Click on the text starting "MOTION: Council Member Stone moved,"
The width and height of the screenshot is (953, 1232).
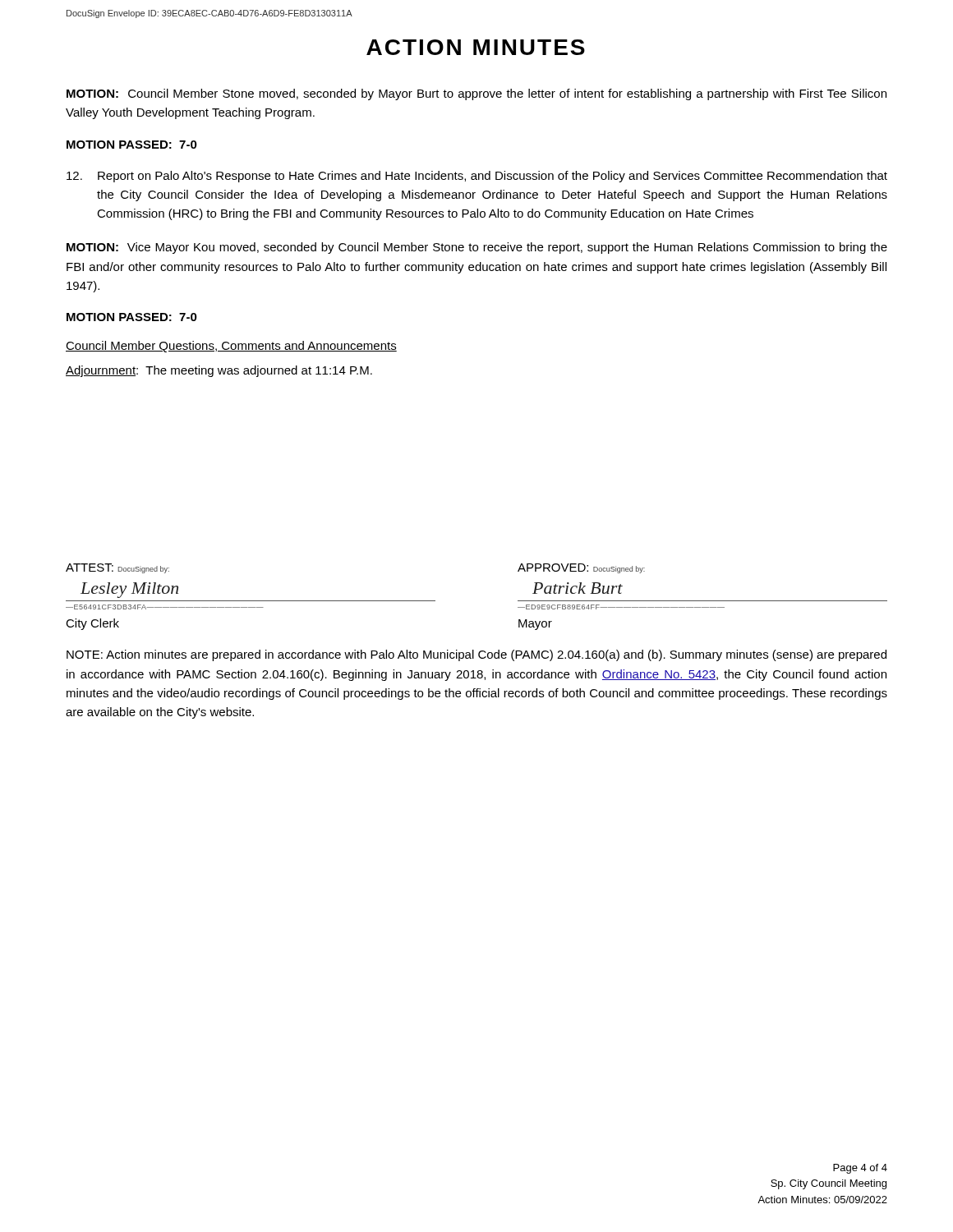click(476, 103)
